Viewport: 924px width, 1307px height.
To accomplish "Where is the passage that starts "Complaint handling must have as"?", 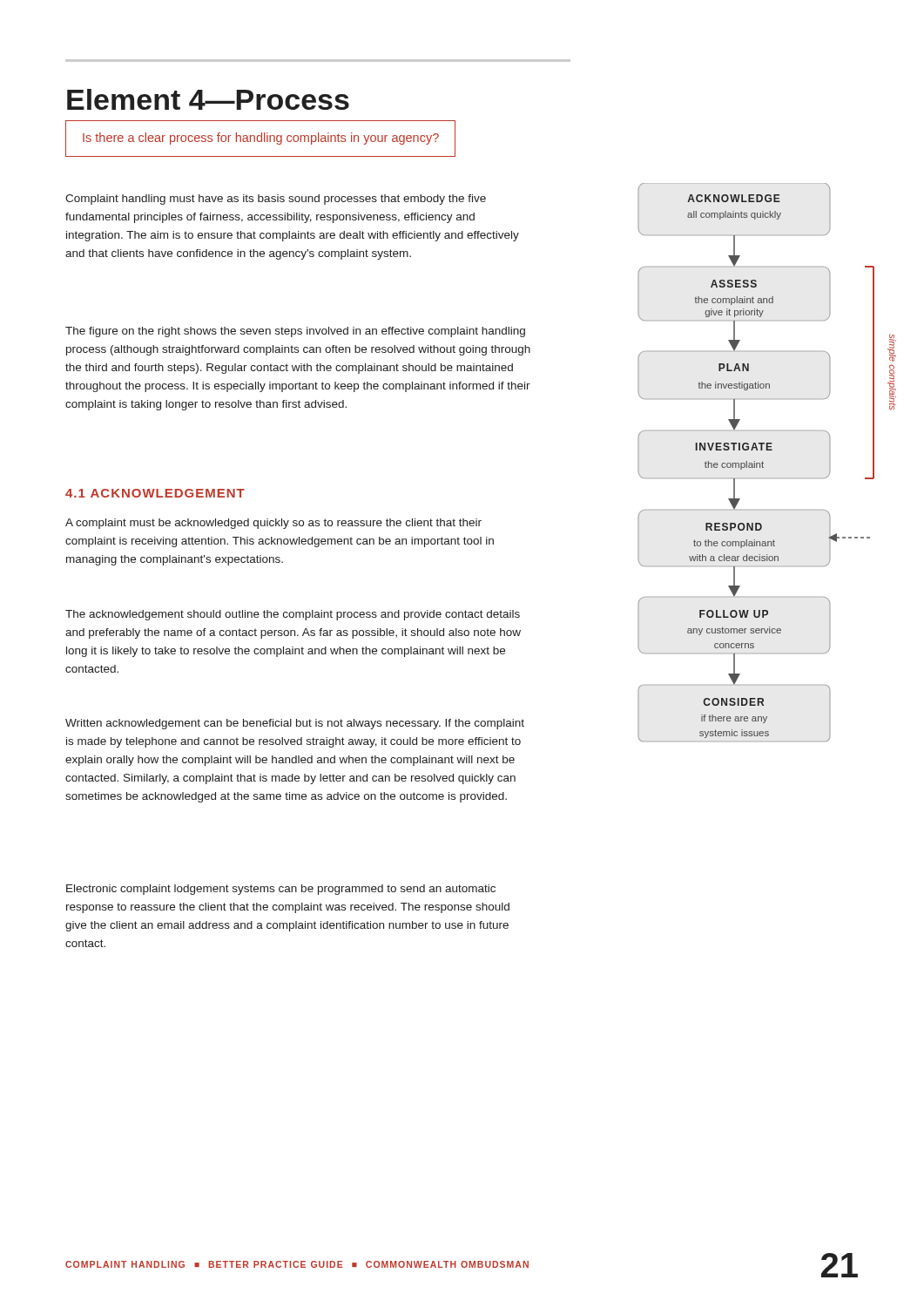I will click(x=292, y=226).
